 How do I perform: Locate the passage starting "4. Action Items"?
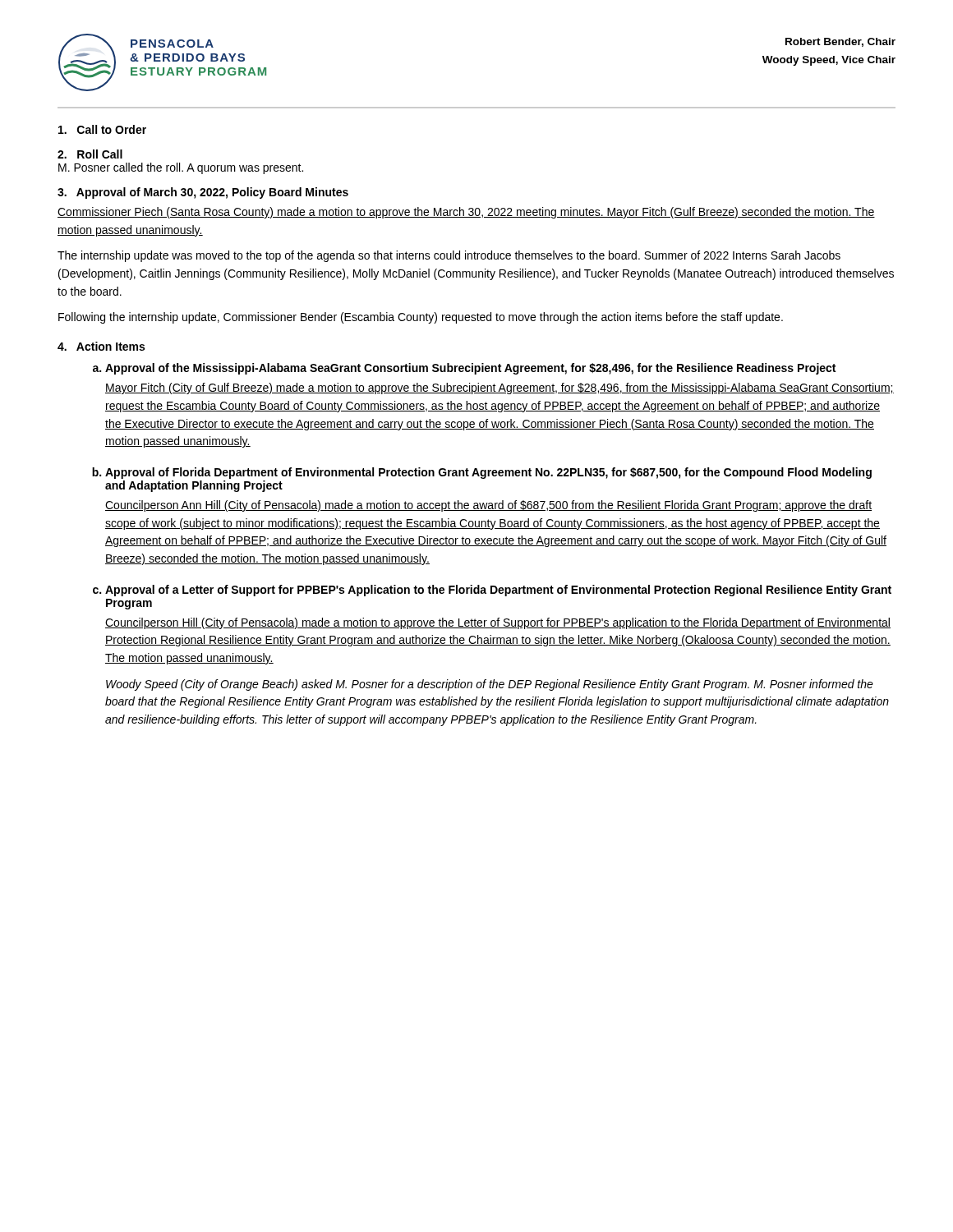[101, 347]
